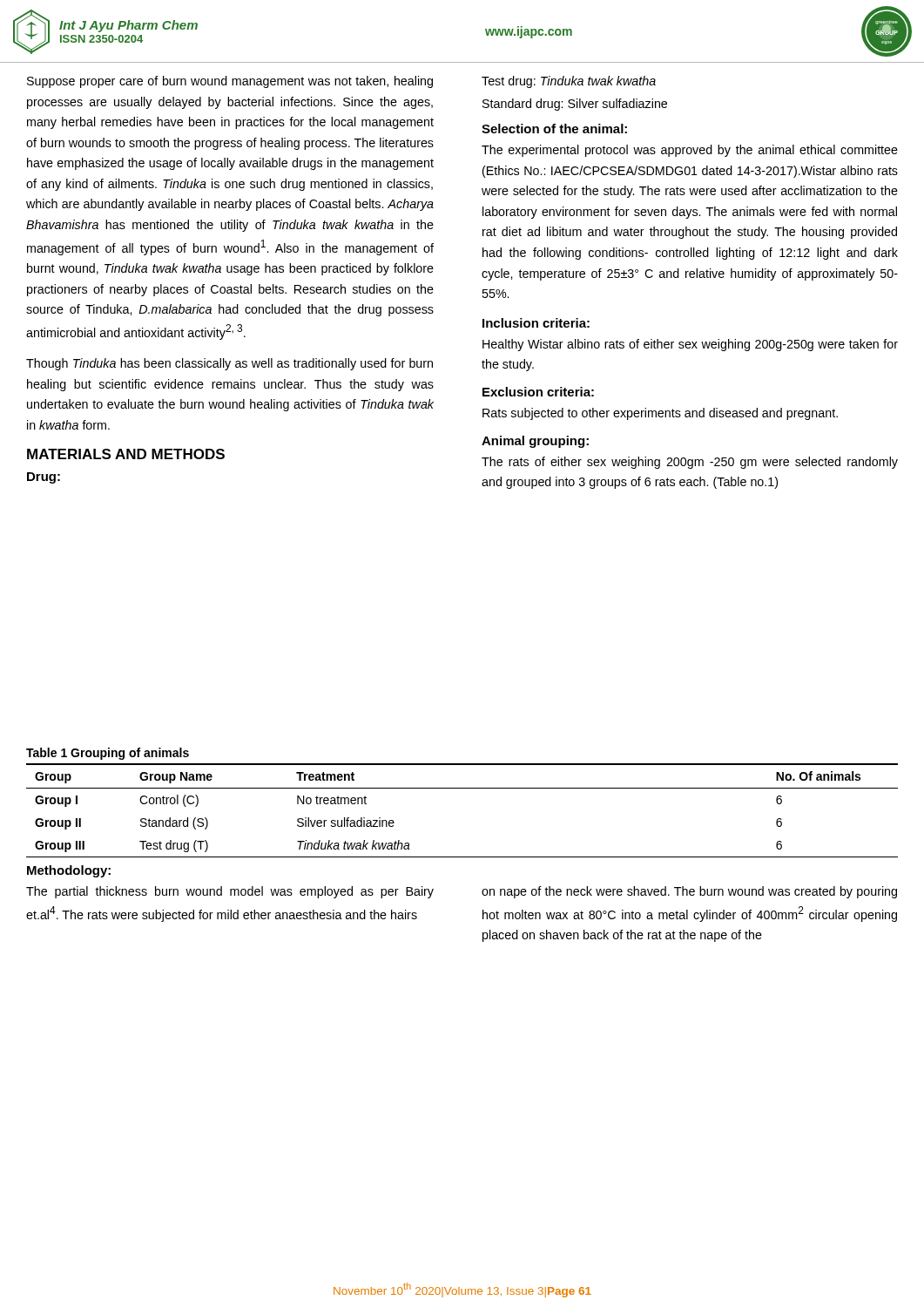The height and width of the screenshot is (1307, 924).
Task: Find the element starting "Test drug: Tinduka twak kwatha"
Action: click(x=569, y=81)
